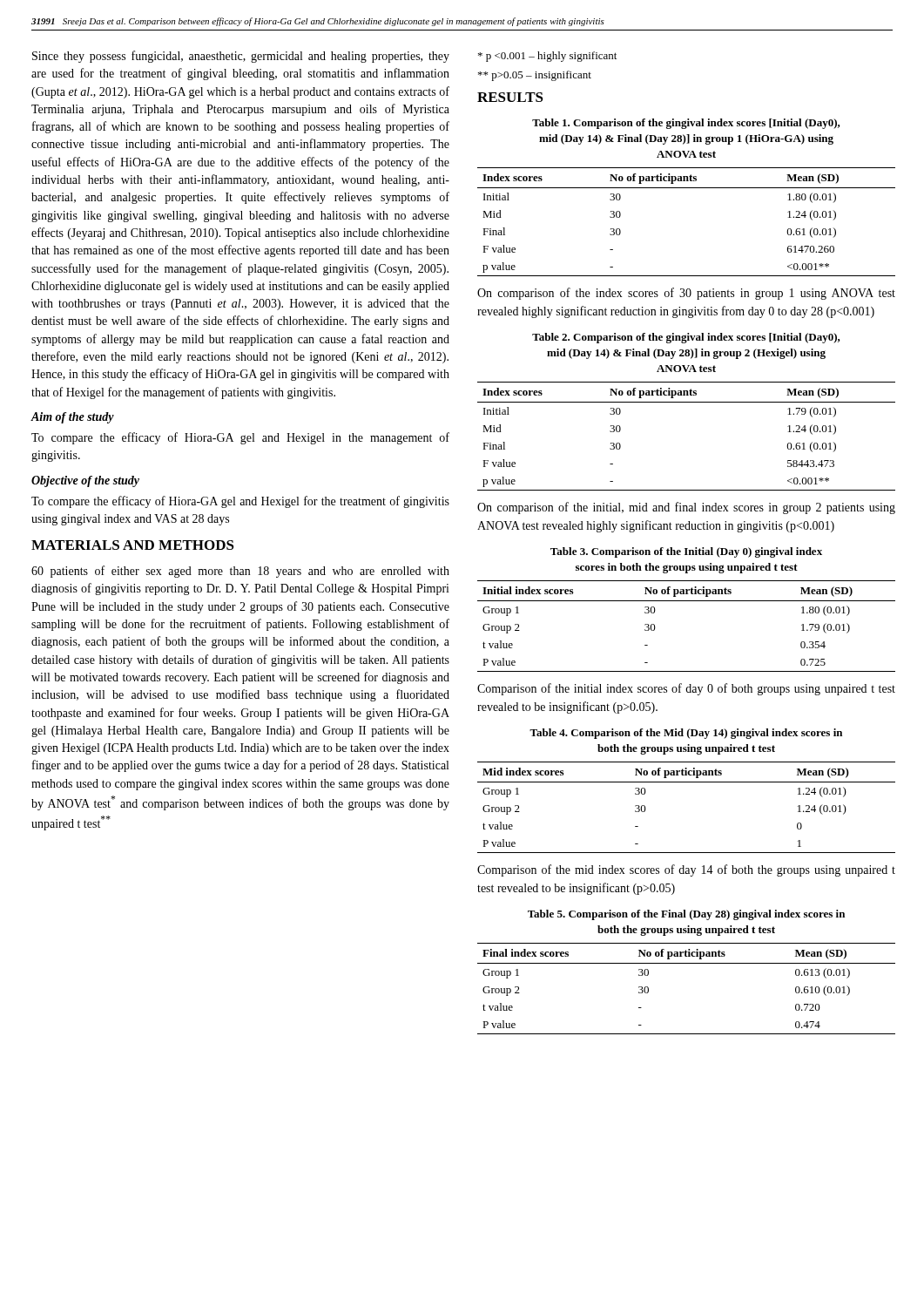Click on the element starting "MATERIALS AND METHODS"
Screen dimensions: 1307x924
pos(133,545)
